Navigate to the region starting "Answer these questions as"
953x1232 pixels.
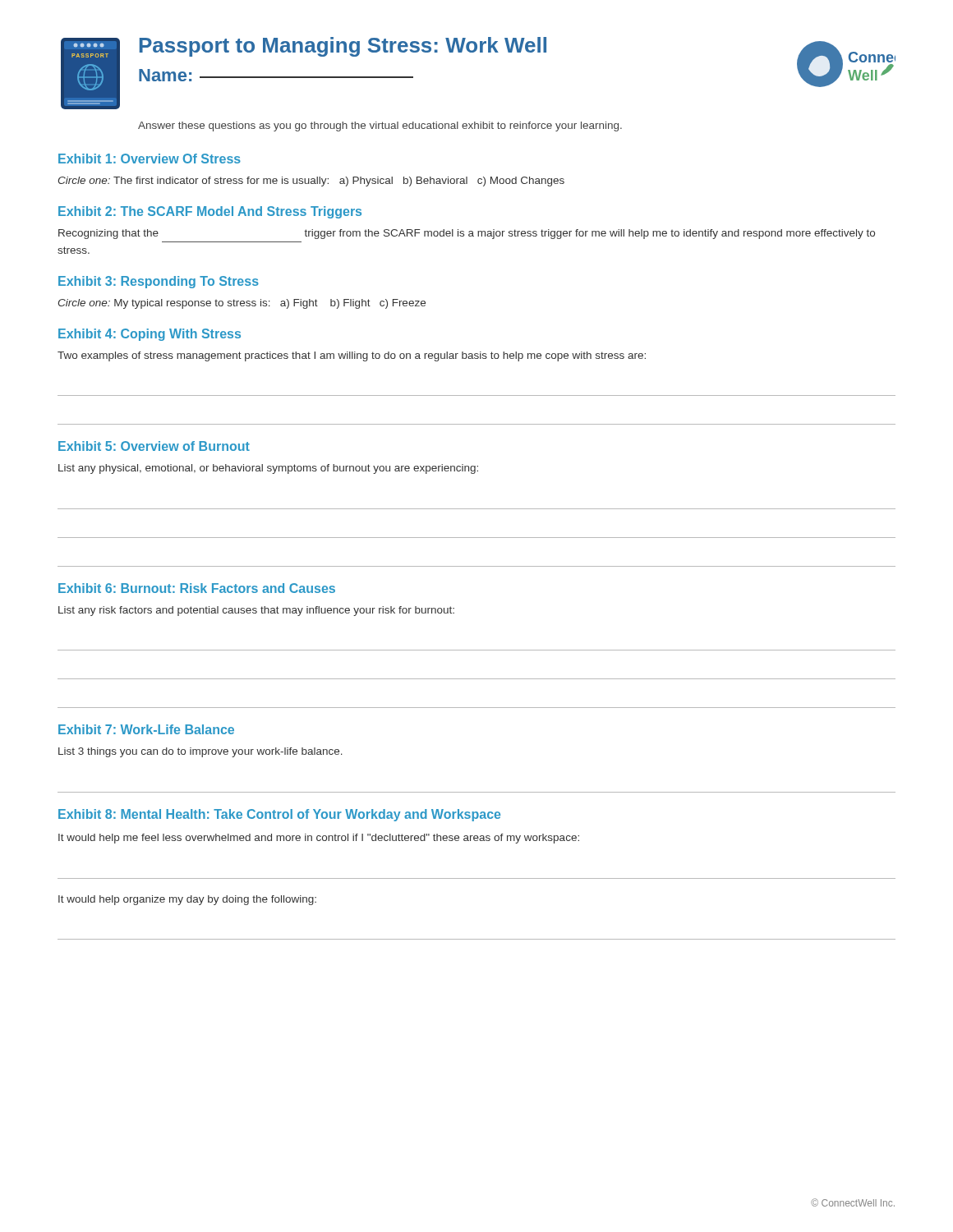(x=380, y=125)
